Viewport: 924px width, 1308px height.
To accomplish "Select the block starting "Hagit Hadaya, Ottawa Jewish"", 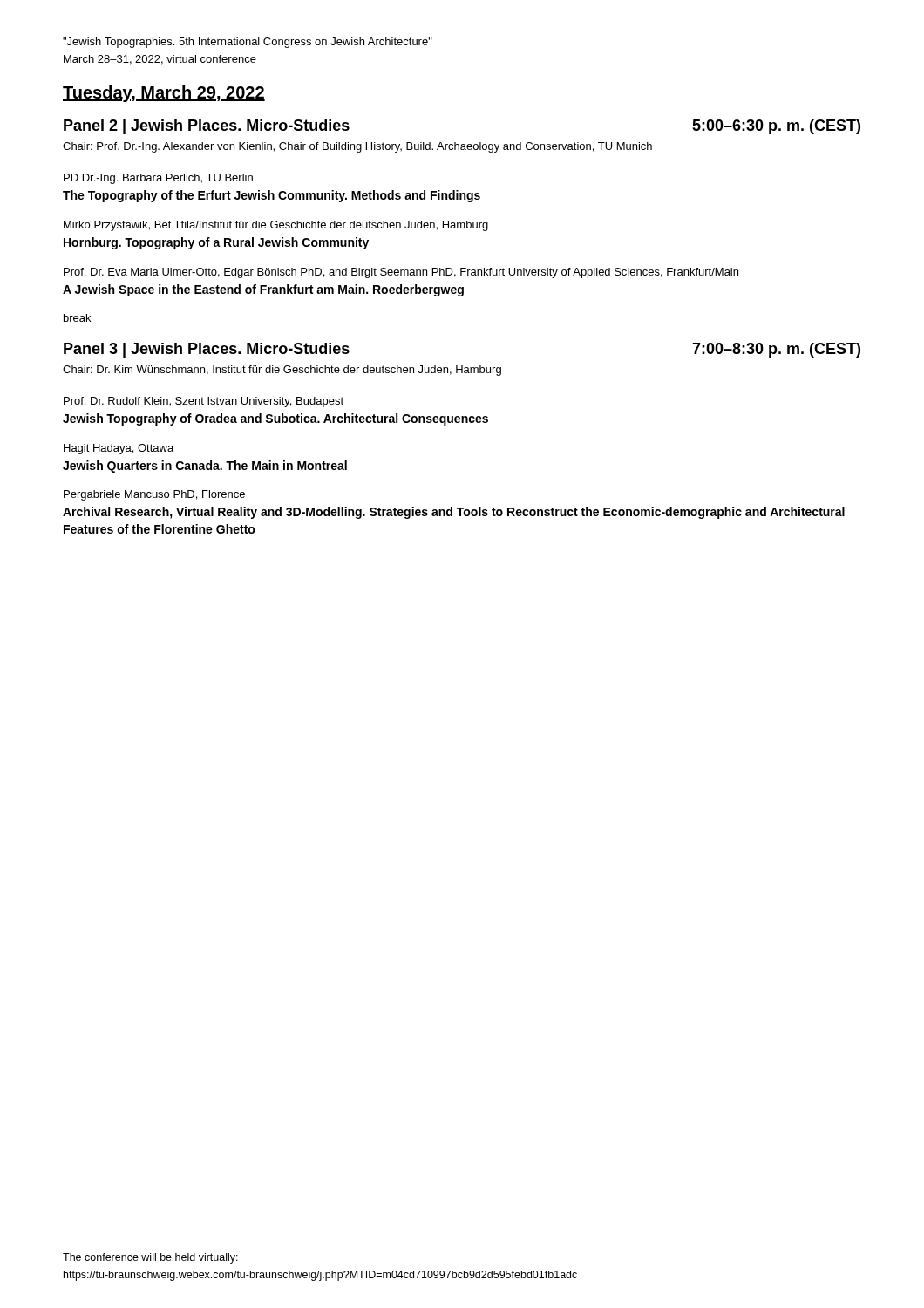I will (119, 449).
